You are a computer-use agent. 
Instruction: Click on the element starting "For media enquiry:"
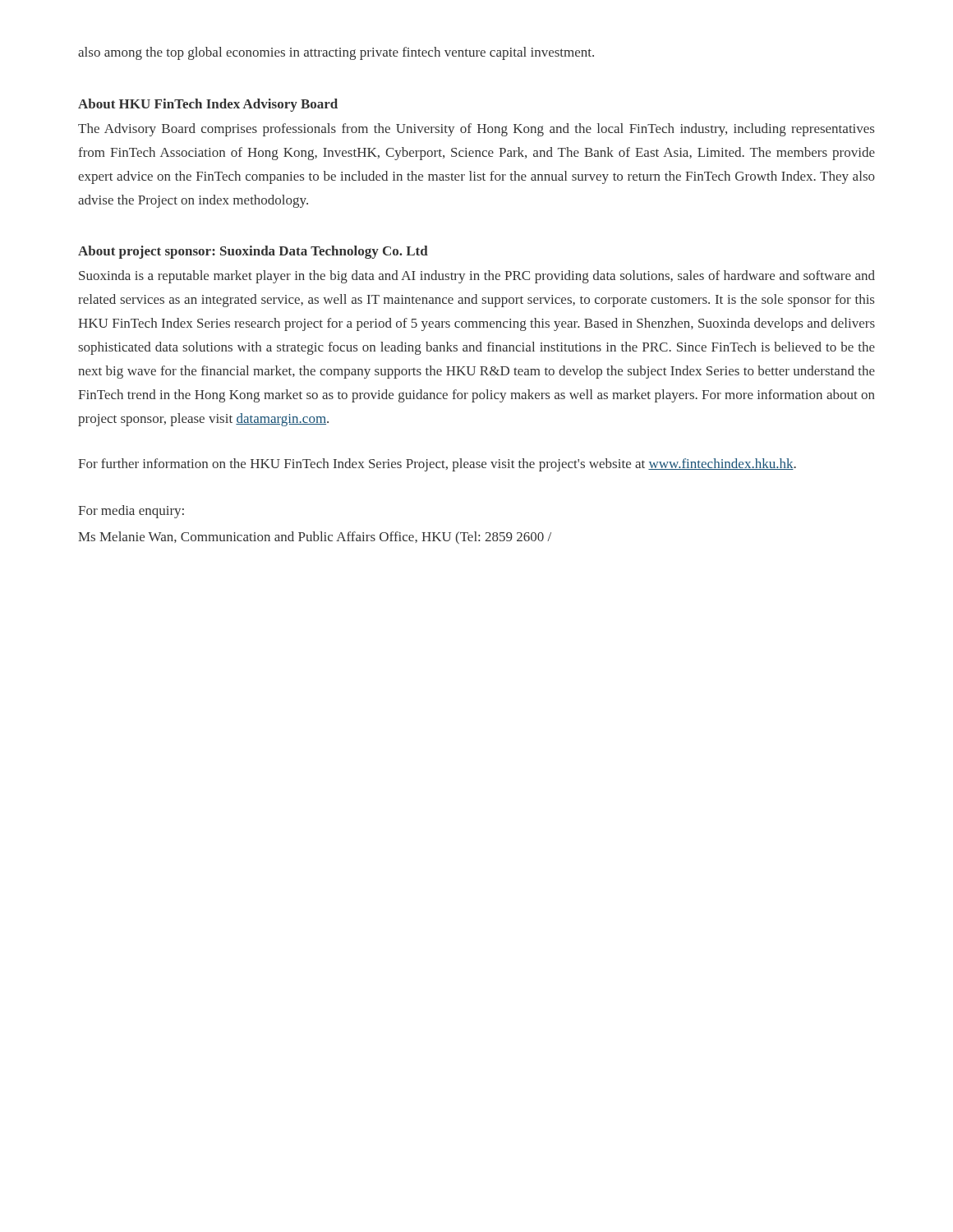point(132,510)
